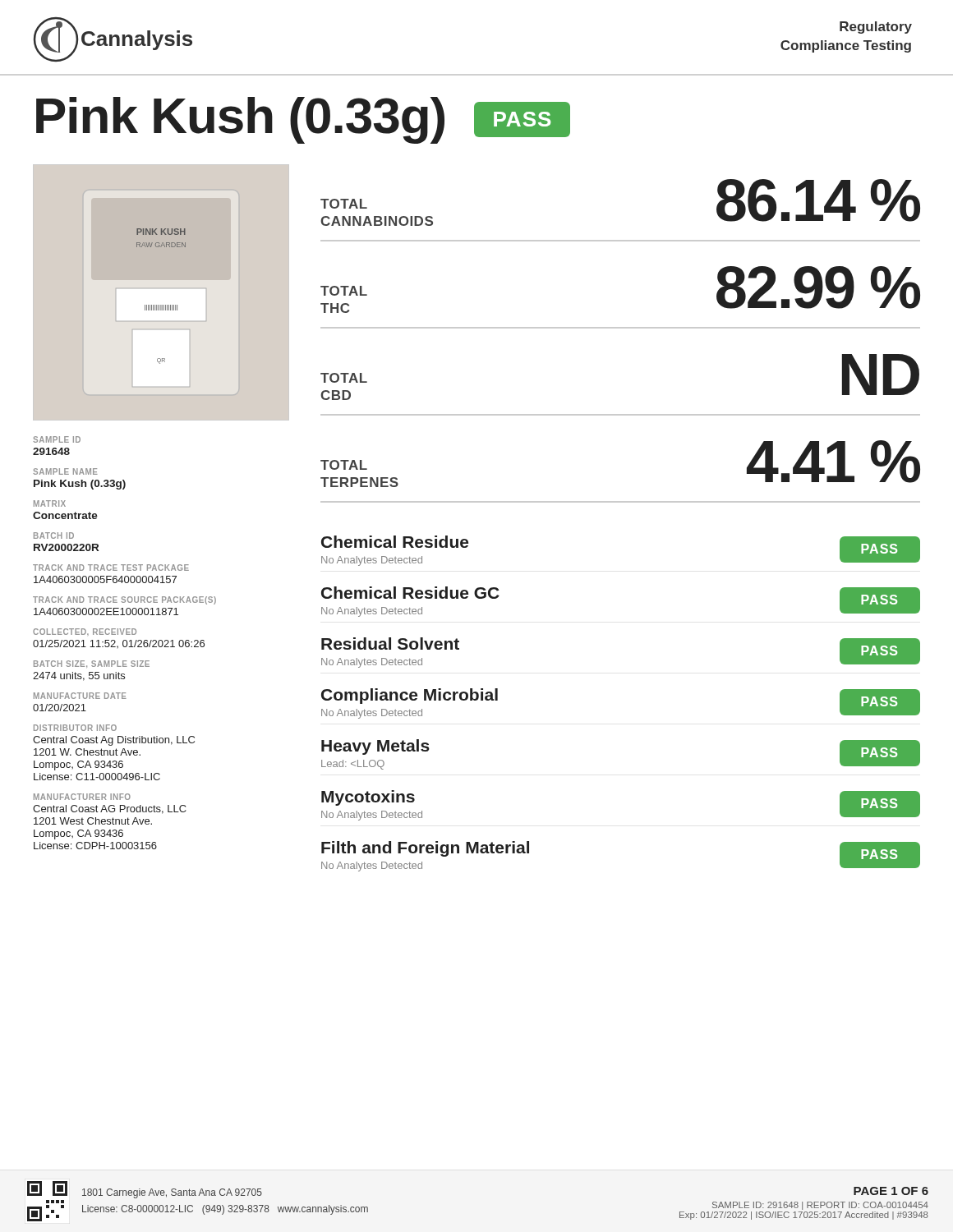Viewport: 953px width, 1232px height.
Task: Click on the text that reads "TOTALCANNABINOIDS 86.14 %"
Action: click(345, 202)
